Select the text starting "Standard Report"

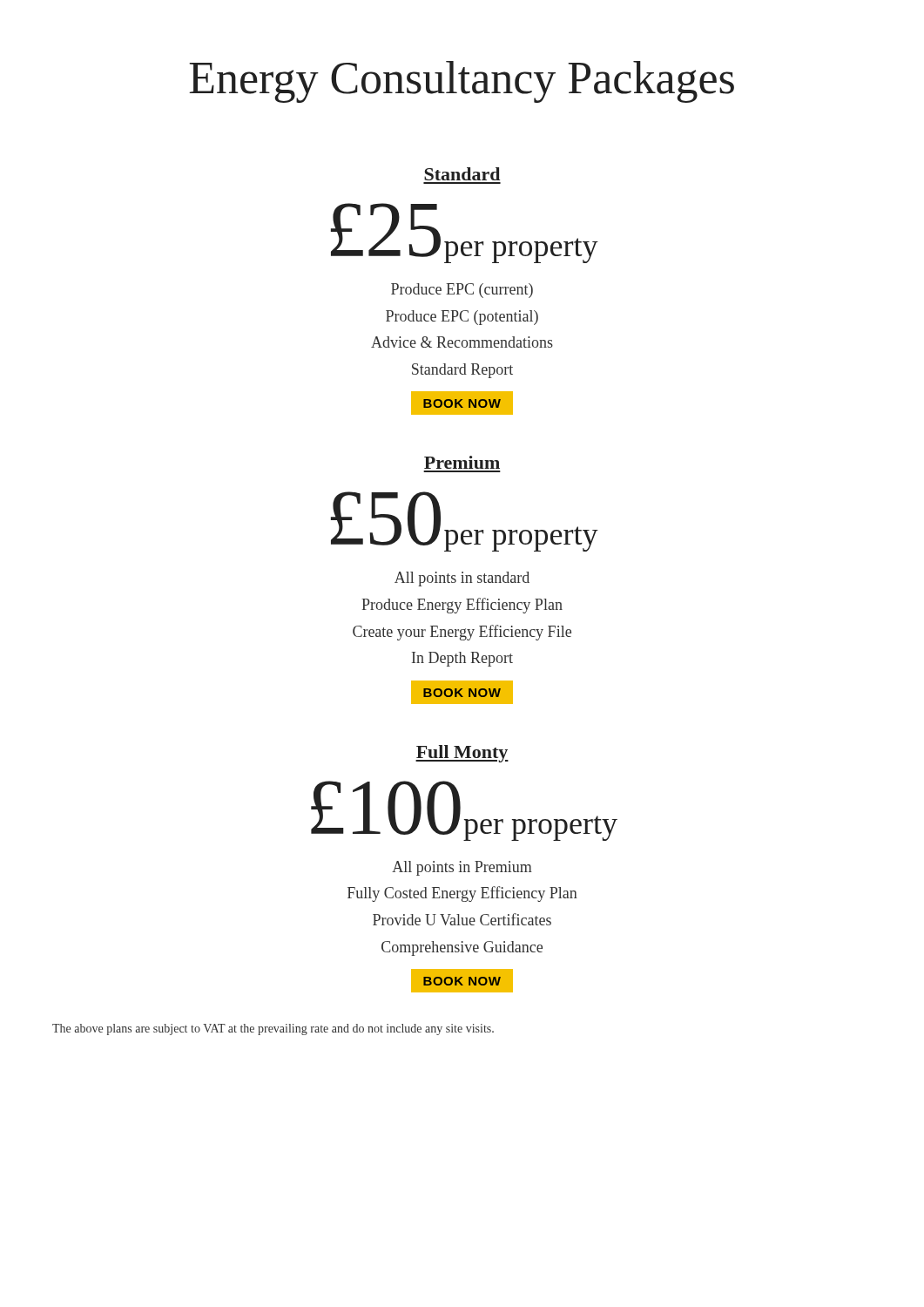coord(462,369)
